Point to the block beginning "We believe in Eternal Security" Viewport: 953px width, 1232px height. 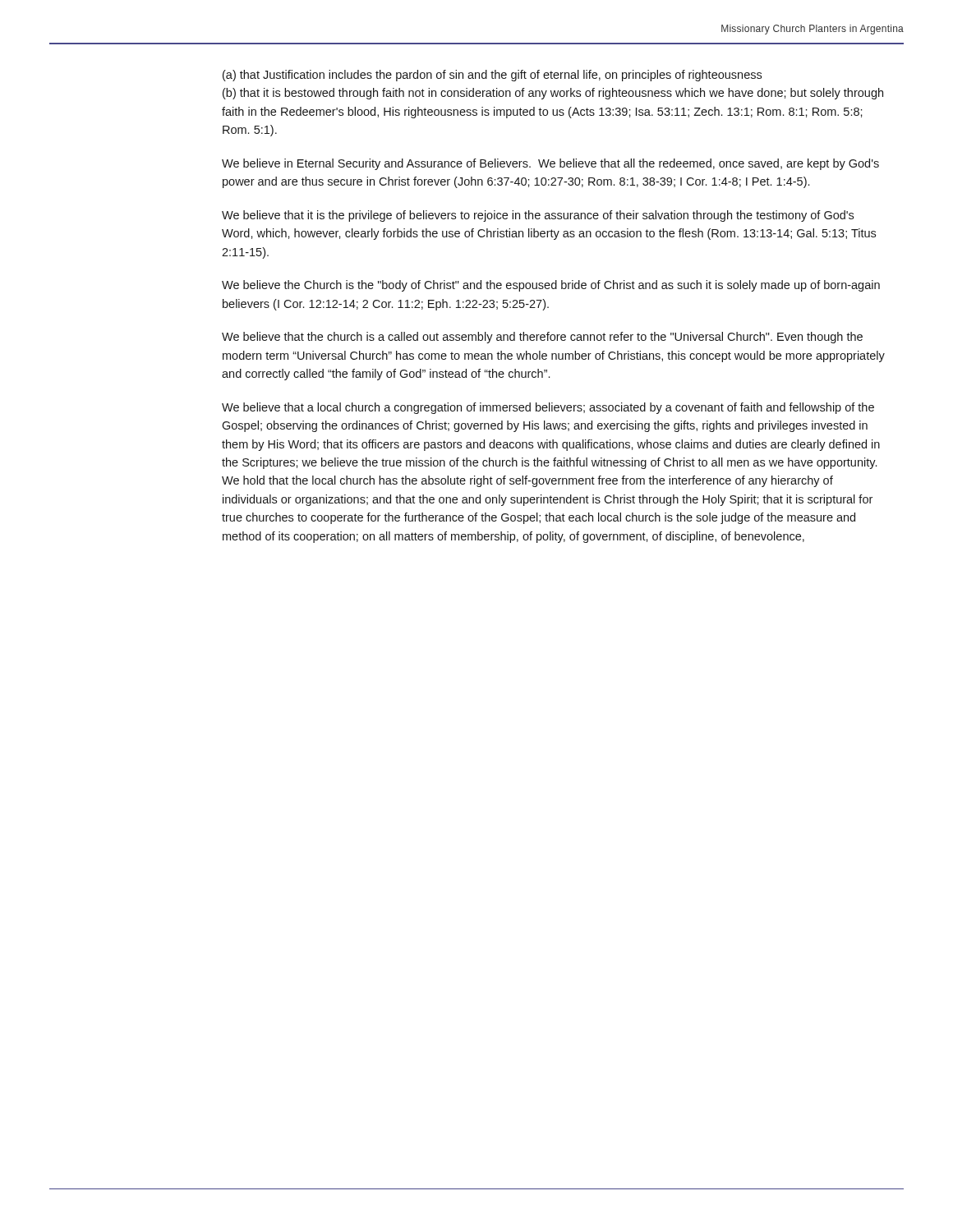(551, 173)
